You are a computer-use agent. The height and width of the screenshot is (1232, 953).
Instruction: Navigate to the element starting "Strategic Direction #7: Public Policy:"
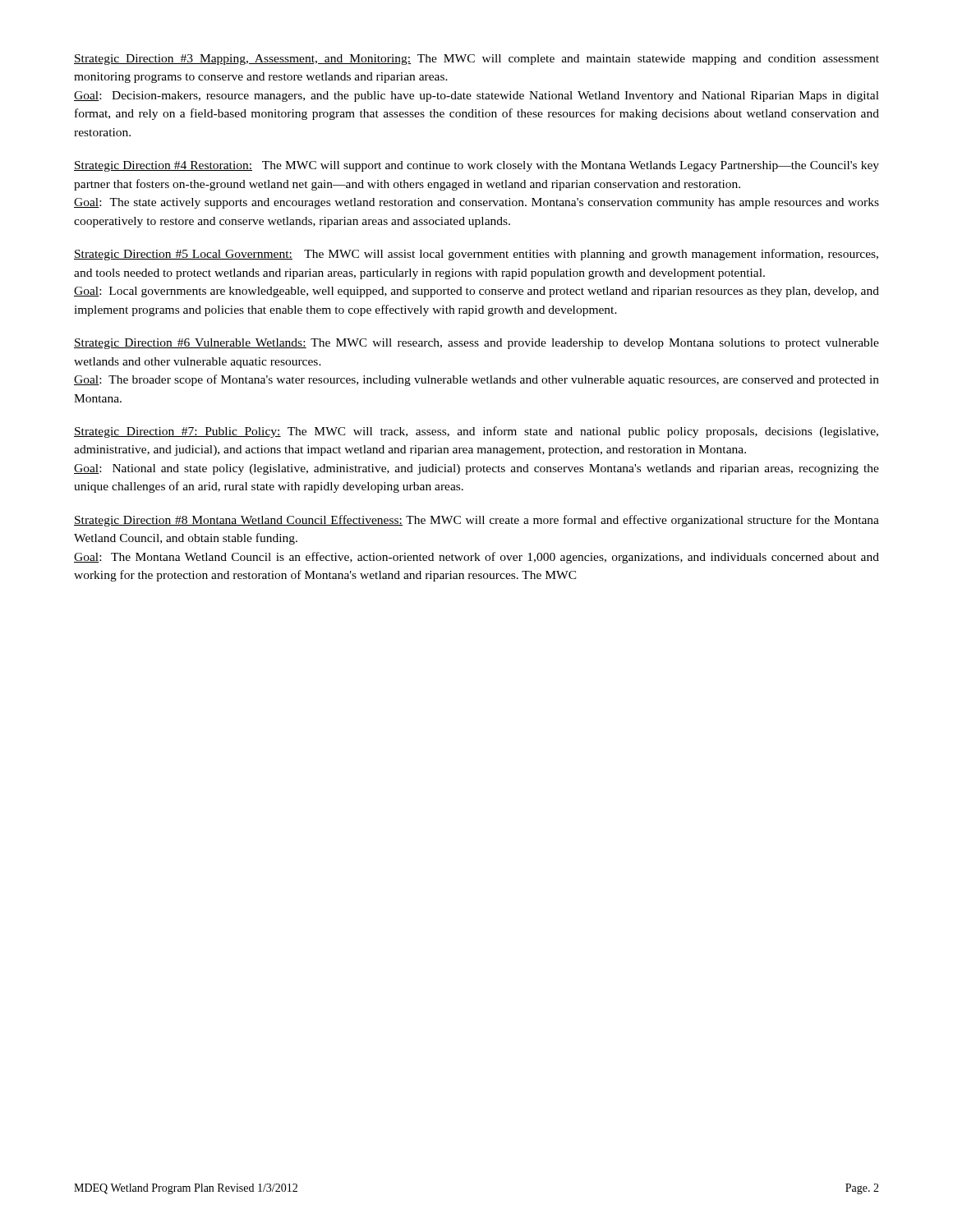[x=476, y=459]
